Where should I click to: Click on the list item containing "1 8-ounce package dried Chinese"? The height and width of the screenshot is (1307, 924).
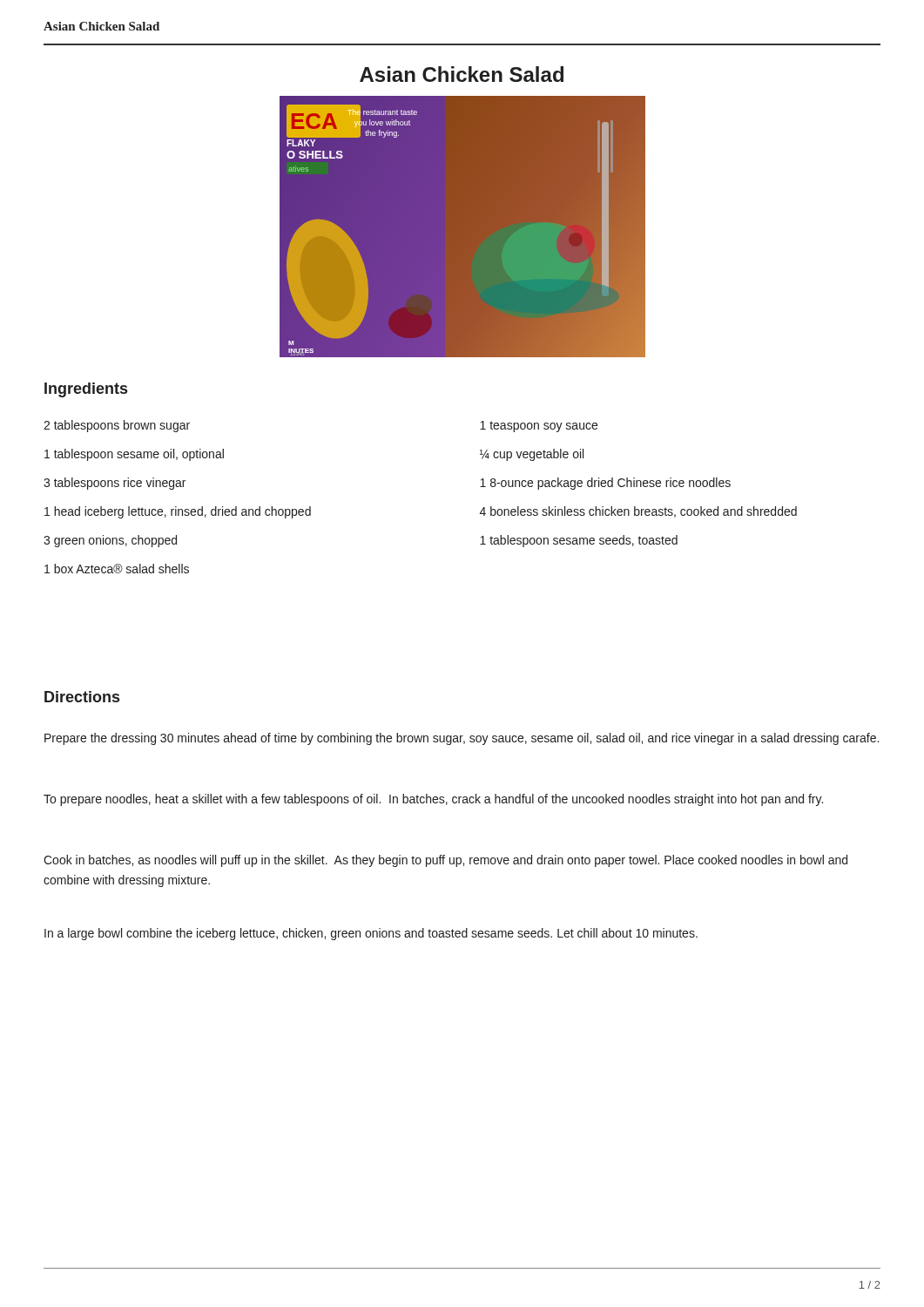(605, 483)
